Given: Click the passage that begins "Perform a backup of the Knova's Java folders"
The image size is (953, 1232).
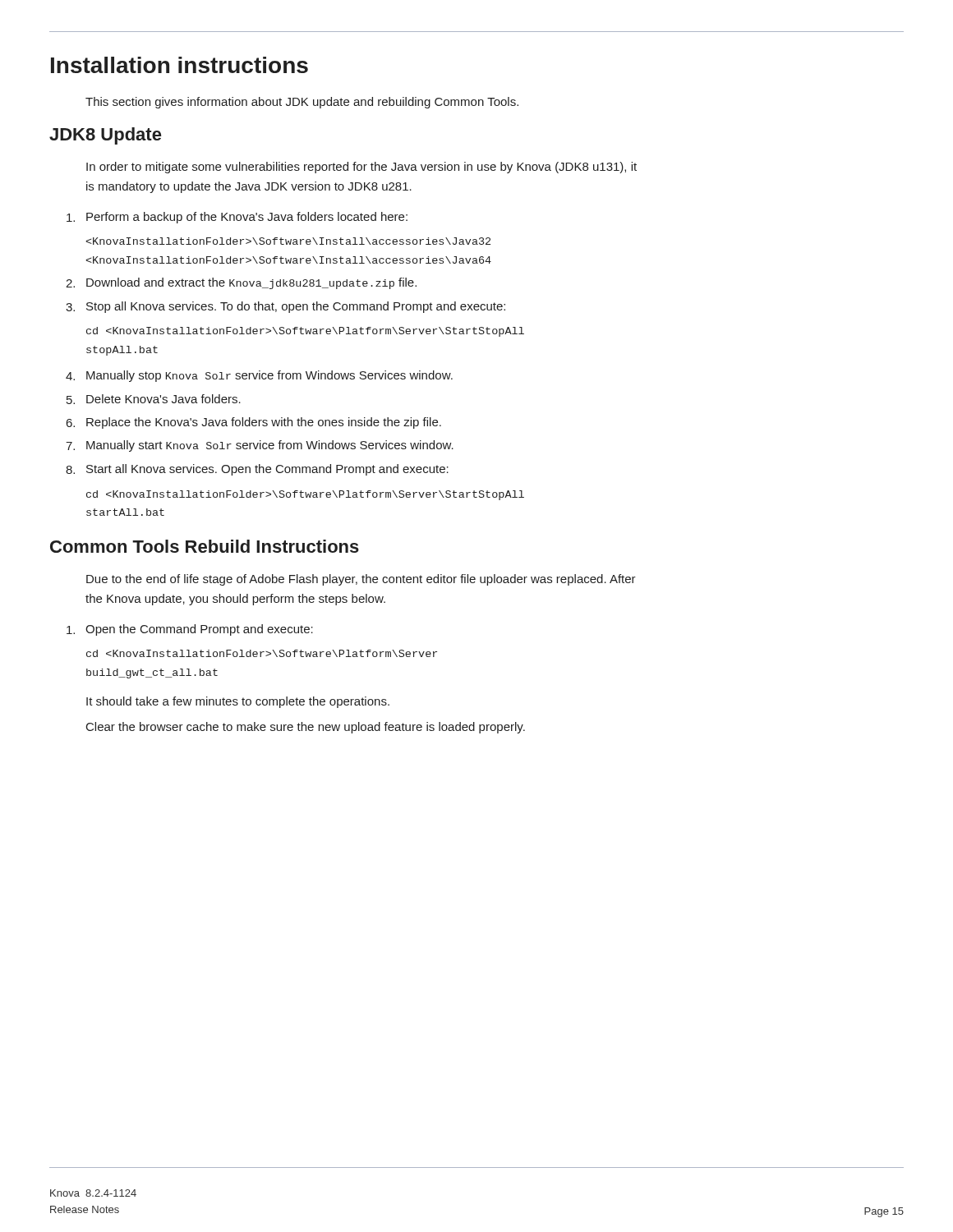Looking at the screenshot, I should coord(237,218).
